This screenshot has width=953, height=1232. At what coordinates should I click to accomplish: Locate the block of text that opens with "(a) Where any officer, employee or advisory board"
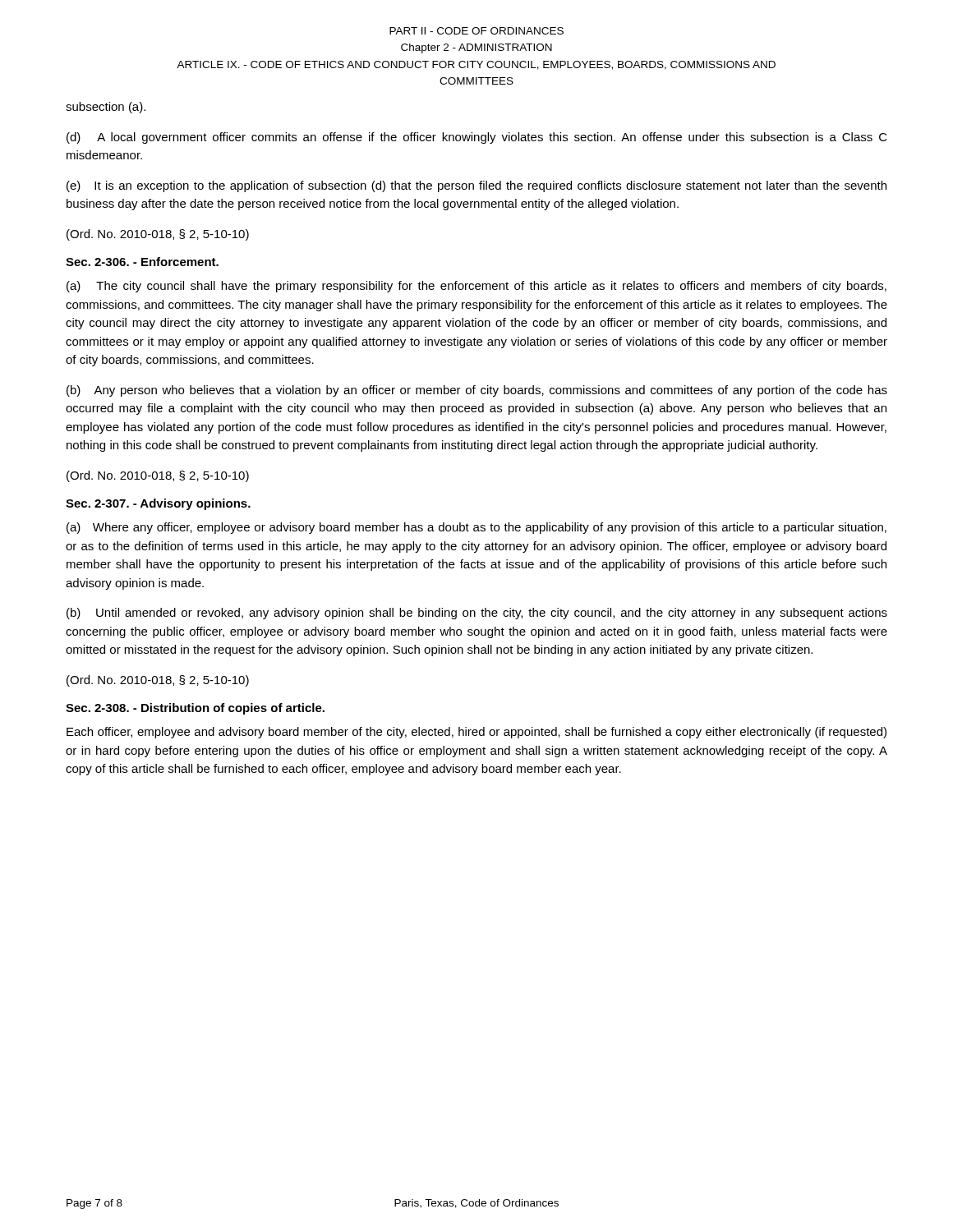click(x=476, y=555)
